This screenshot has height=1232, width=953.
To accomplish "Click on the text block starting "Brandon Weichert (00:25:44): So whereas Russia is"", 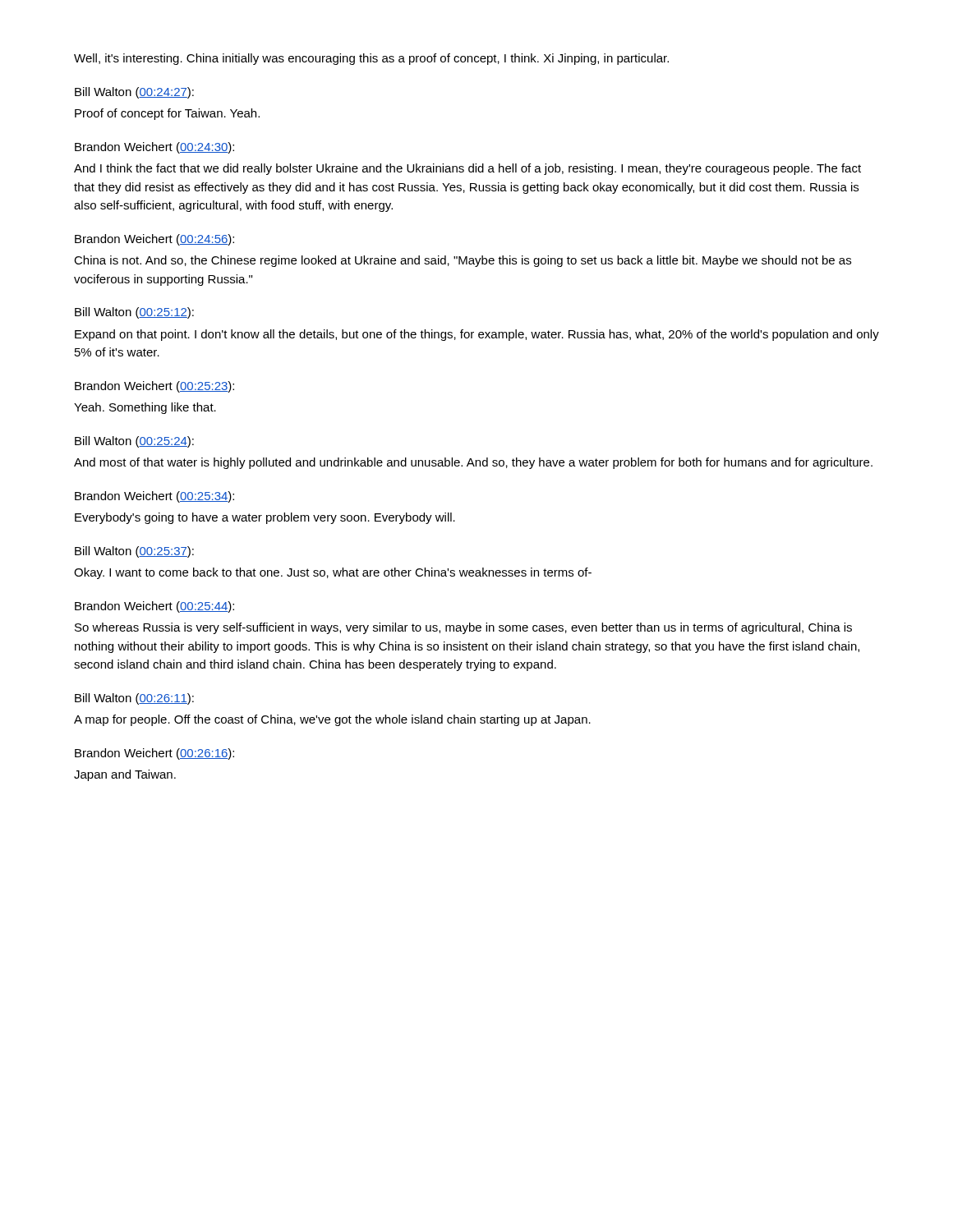I will [476, 635].
